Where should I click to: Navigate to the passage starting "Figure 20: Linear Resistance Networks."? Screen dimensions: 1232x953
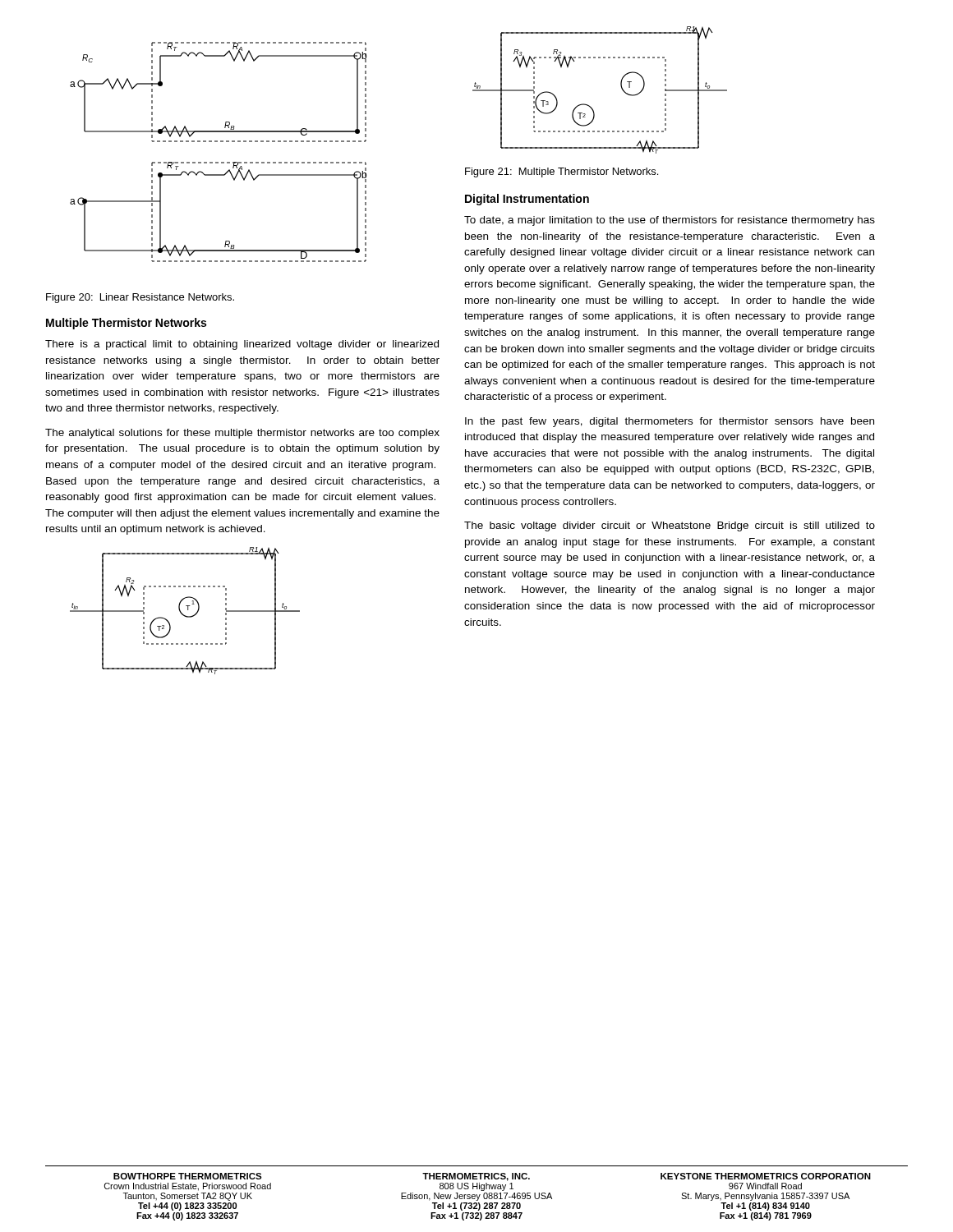[x=140, y=297]
